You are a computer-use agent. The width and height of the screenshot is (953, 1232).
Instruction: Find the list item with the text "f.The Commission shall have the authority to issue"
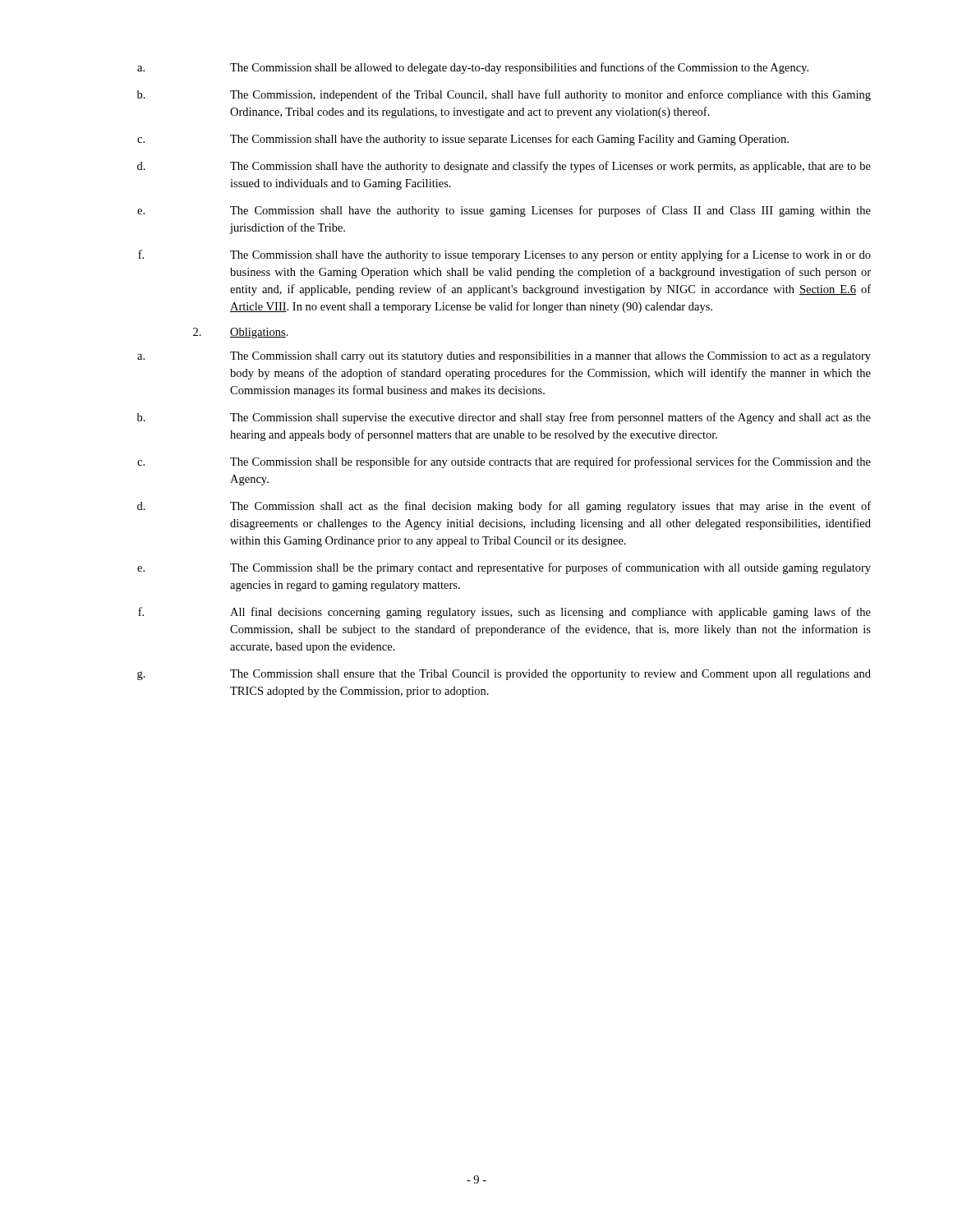pos(476,281)
